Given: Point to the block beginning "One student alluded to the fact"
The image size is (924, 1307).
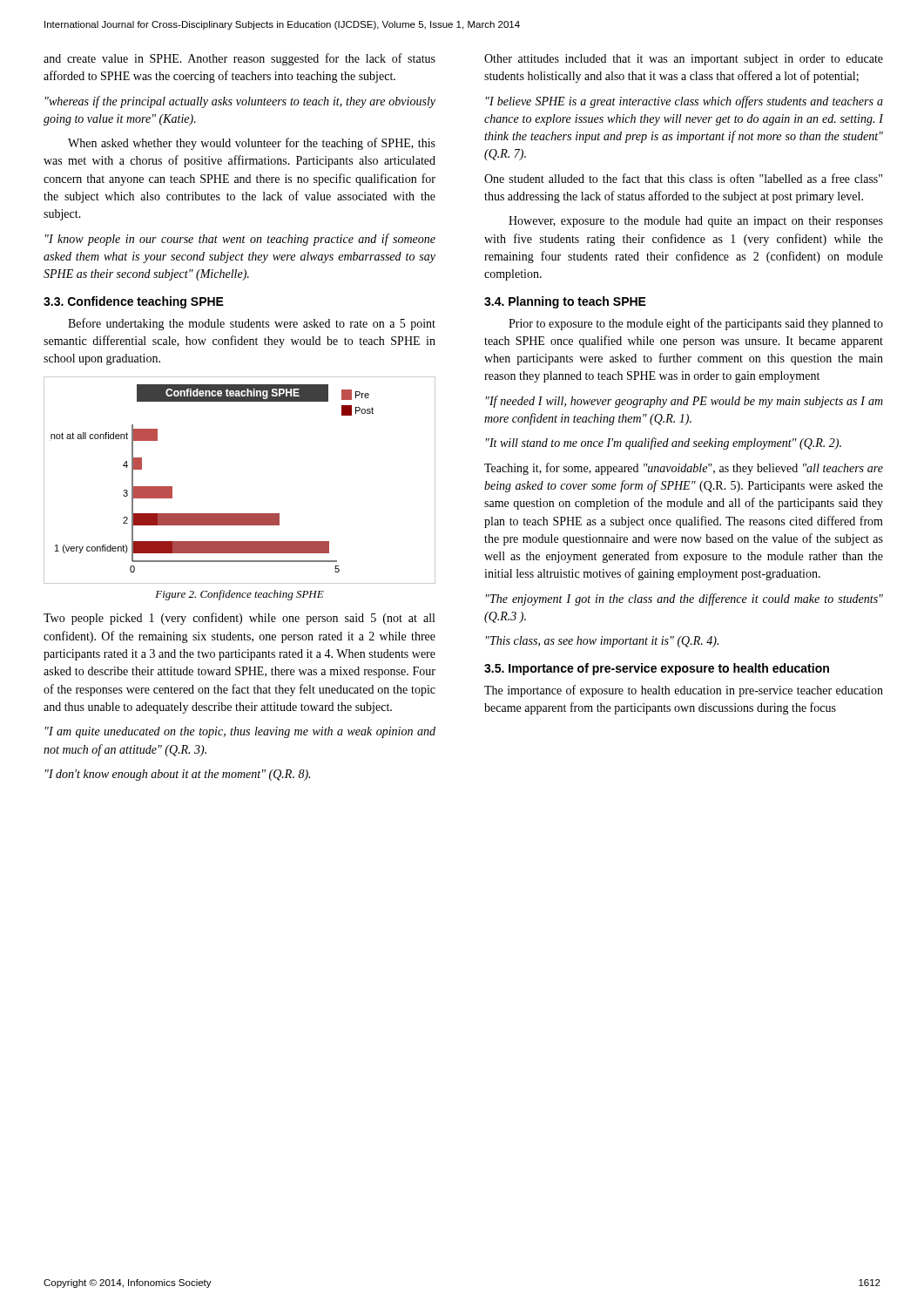Looking at the screenshot, I should (x=684, y=227).
